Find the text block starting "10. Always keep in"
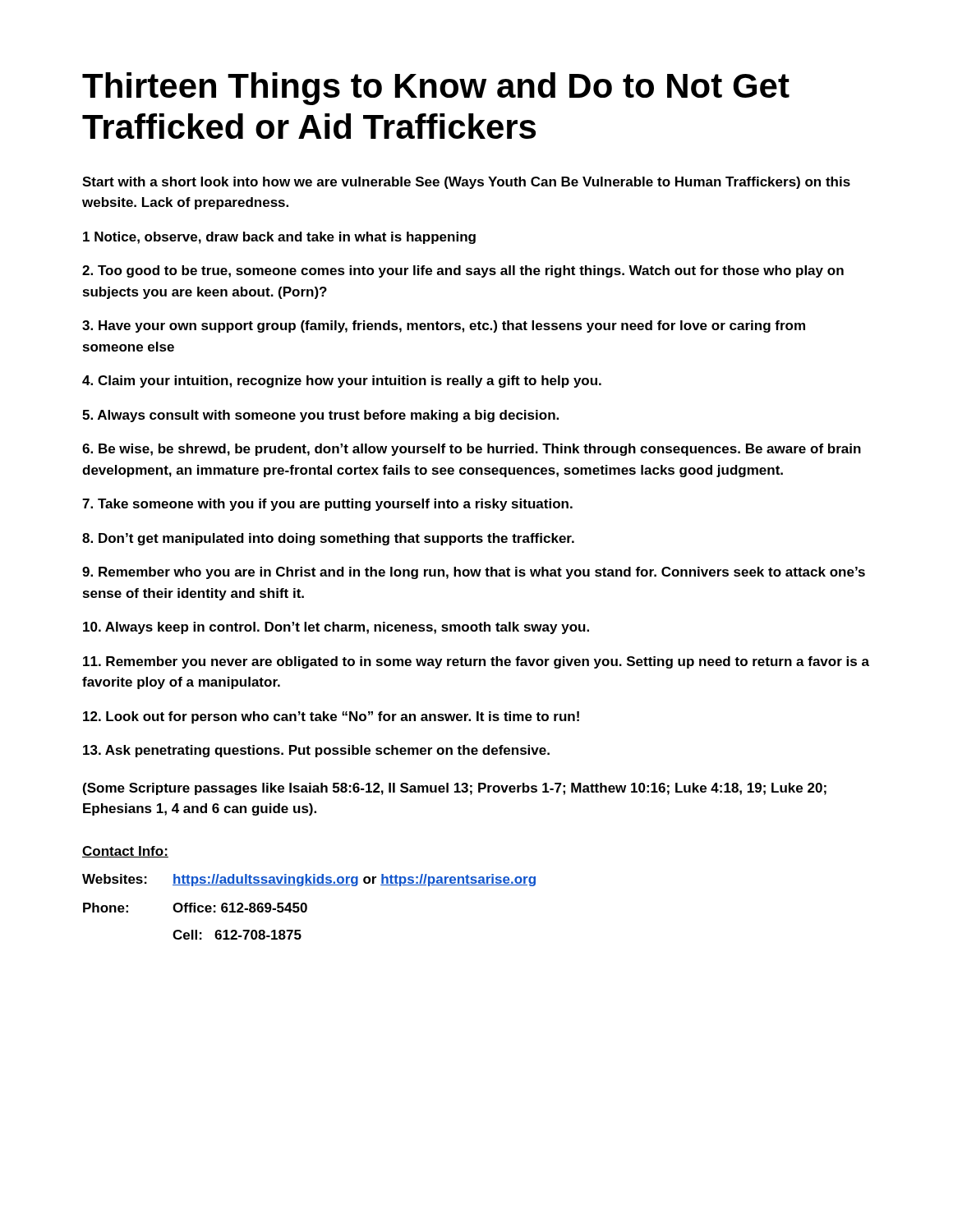The image size is (953, 1232). [336, 627]
